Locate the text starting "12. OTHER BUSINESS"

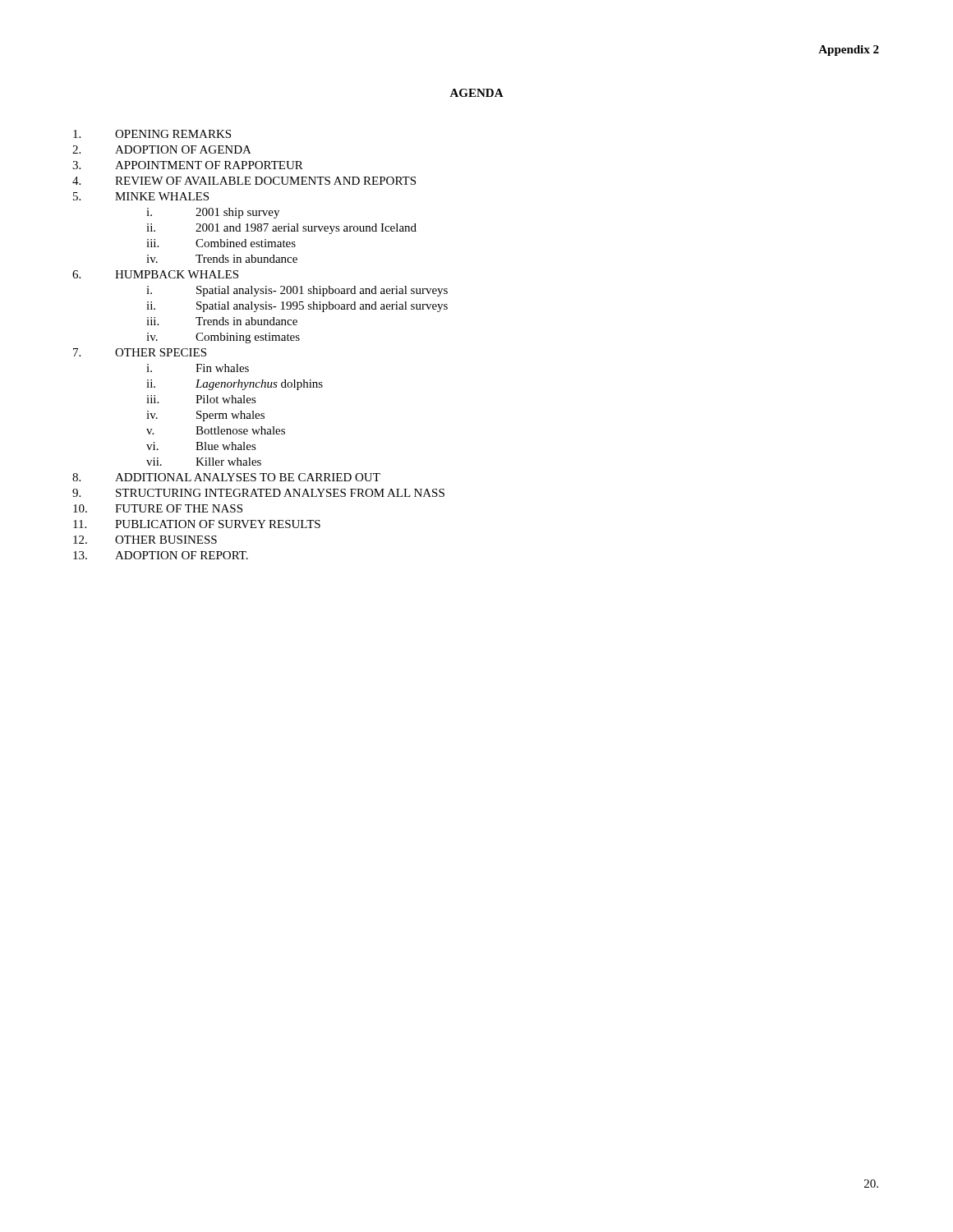[x=145, y=540]
